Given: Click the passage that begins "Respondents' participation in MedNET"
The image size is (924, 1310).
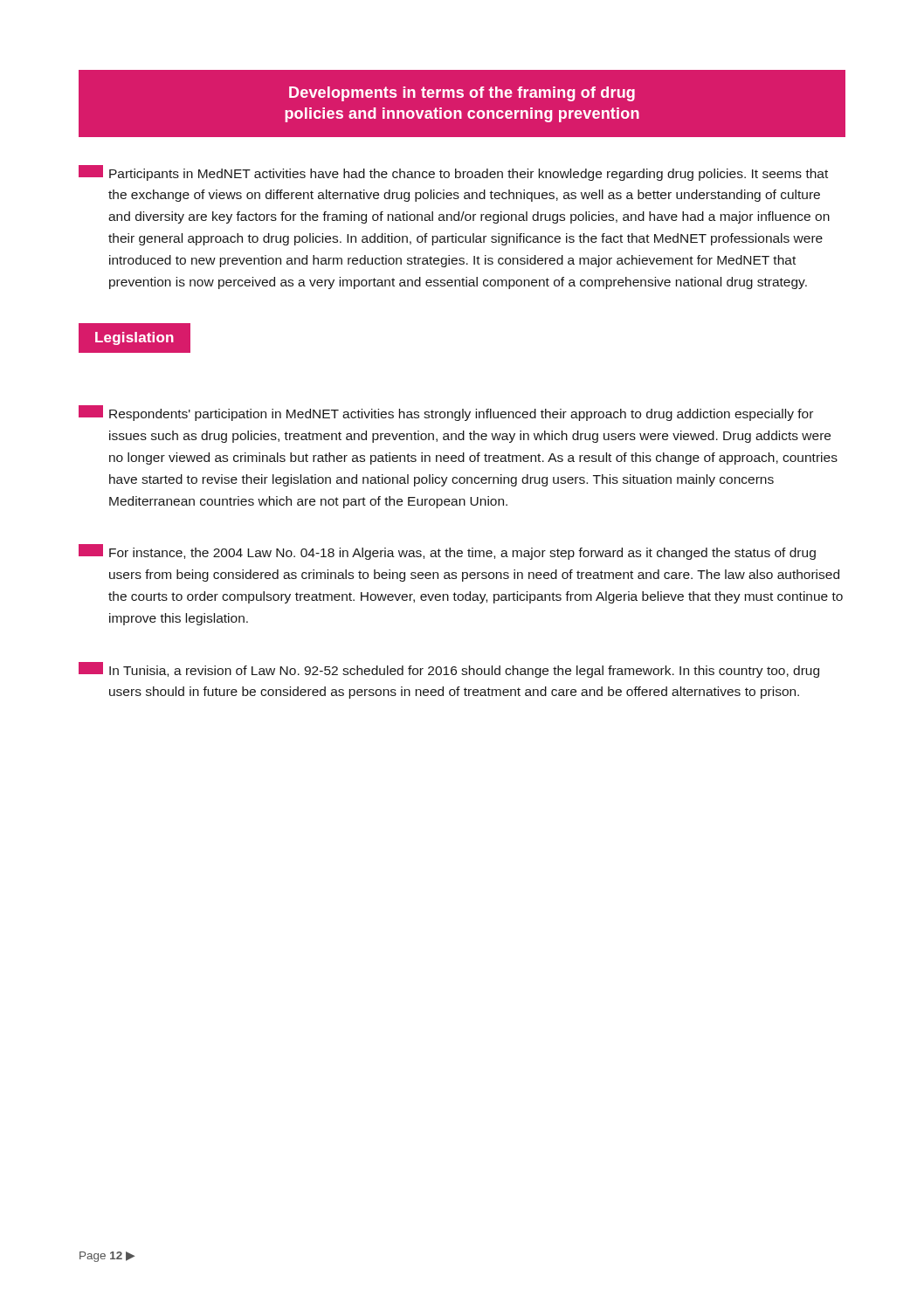Looking at the screenshot, I should [462, 458].
